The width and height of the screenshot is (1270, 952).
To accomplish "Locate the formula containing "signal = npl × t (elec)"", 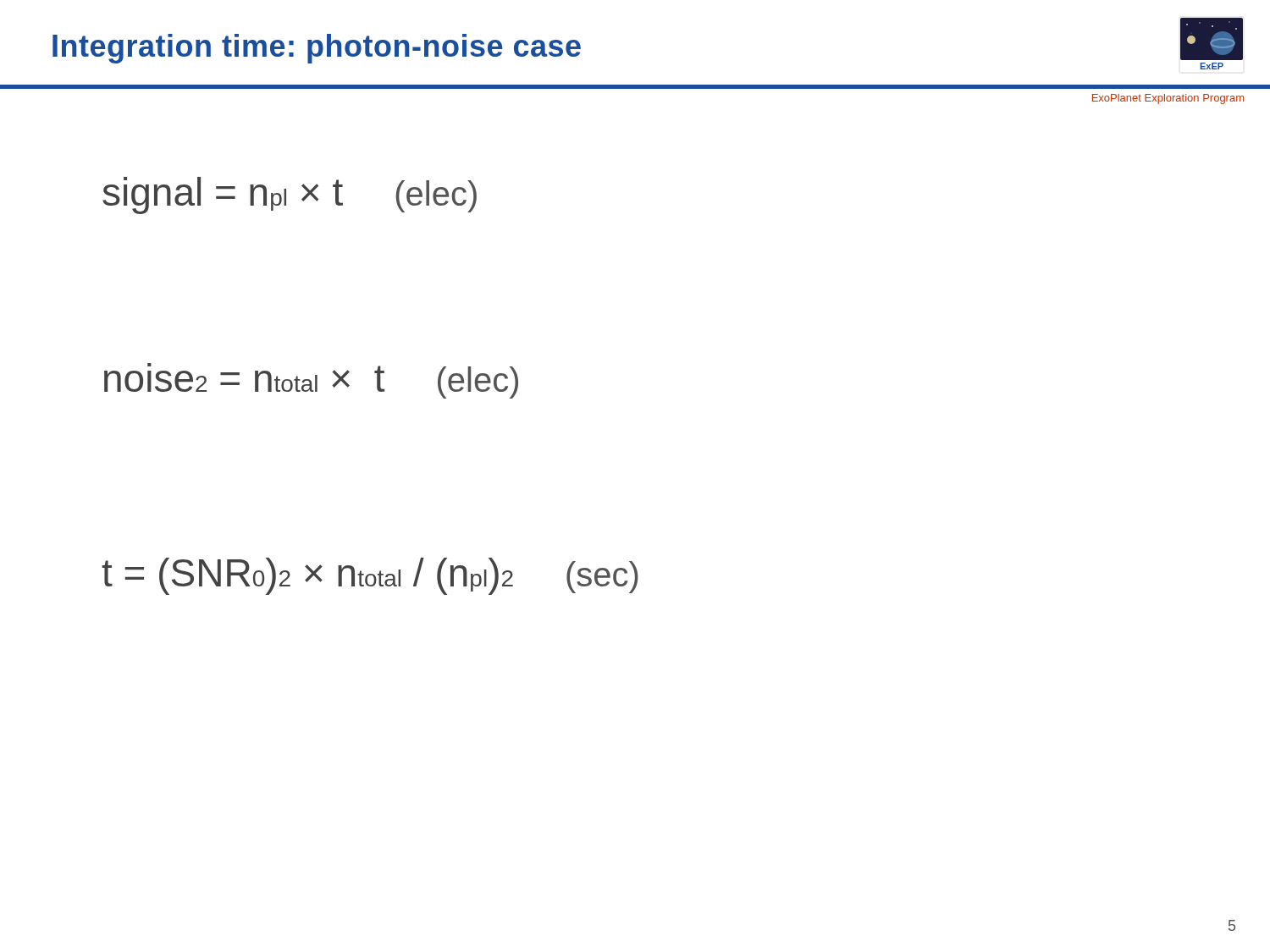I will point(290,192).
